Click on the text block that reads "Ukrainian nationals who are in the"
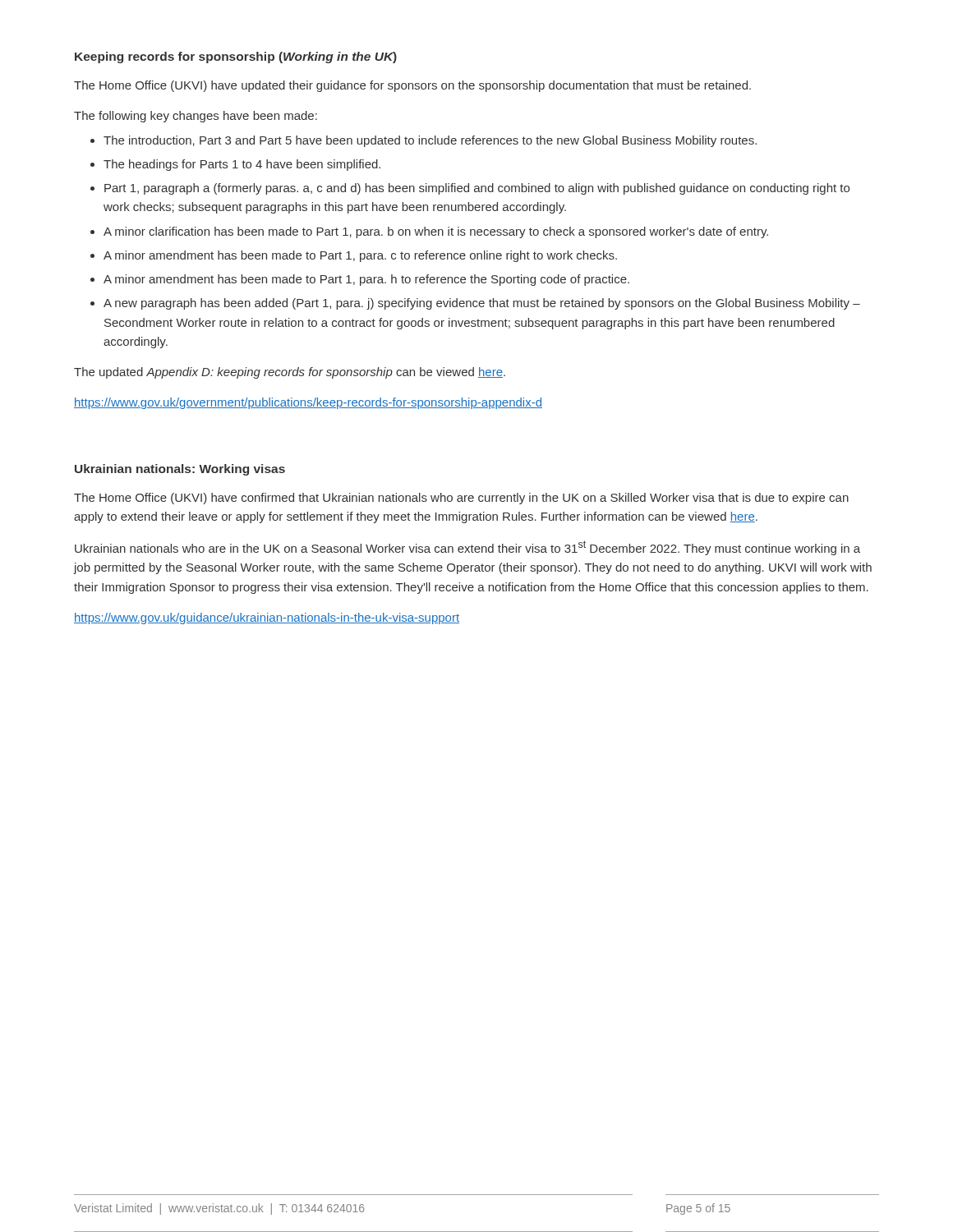This screenshot has width=953, height=1232. pyautogui.click(x=473, y=566)
